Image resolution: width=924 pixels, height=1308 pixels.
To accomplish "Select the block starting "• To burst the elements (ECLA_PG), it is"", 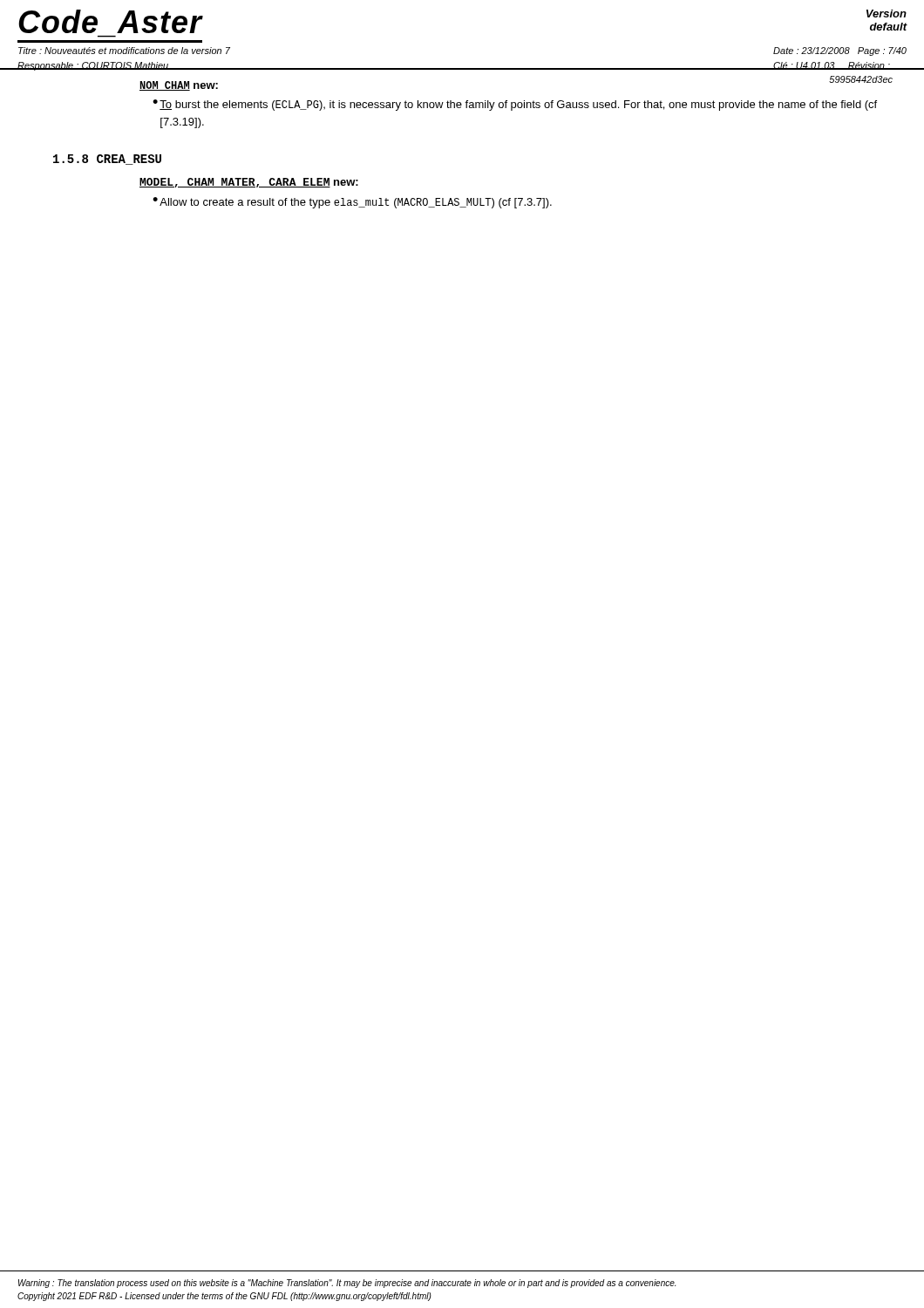I will [x=521, y=113].
